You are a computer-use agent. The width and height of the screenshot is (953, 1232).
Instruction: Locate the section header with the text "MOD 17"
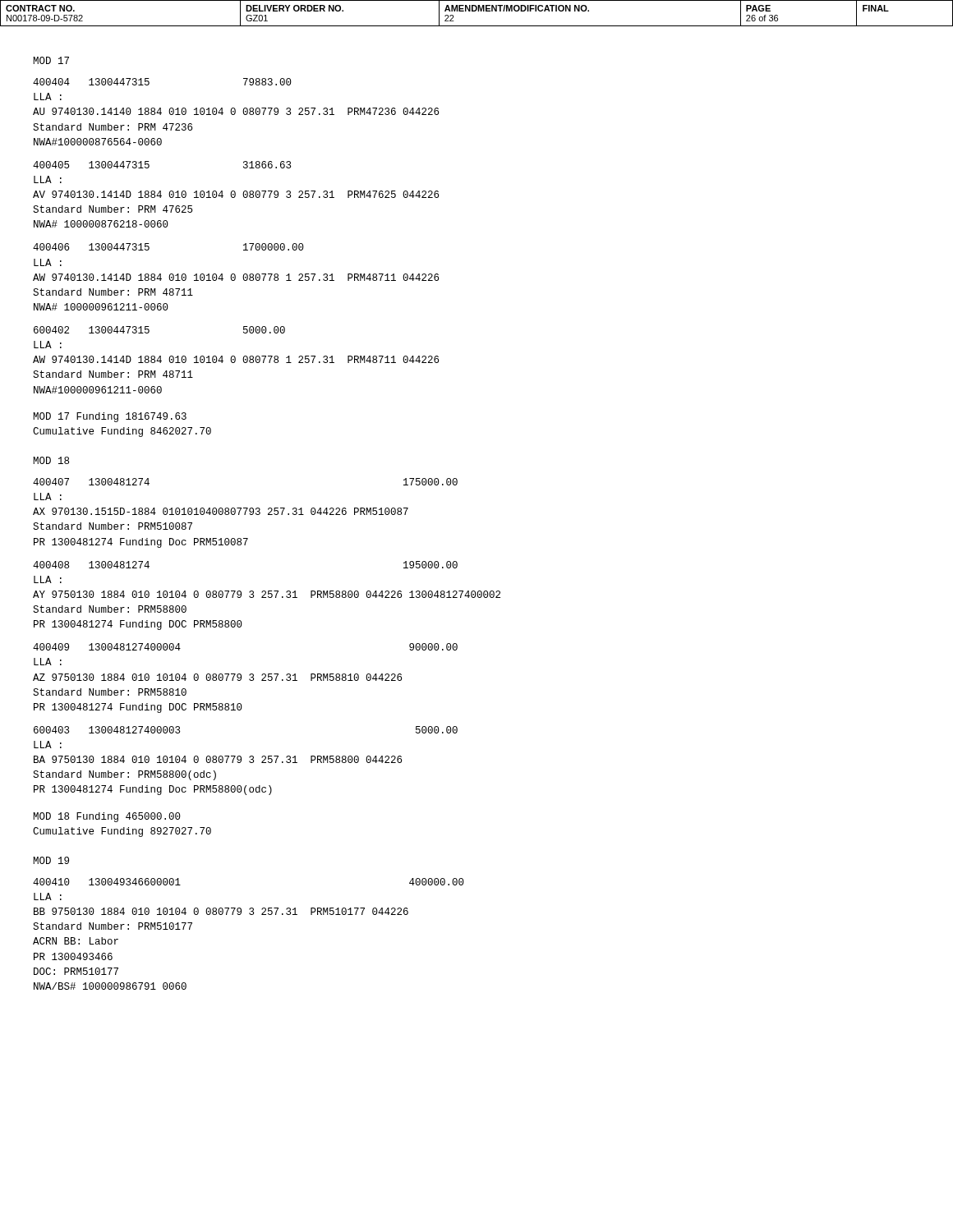point(51,62)
